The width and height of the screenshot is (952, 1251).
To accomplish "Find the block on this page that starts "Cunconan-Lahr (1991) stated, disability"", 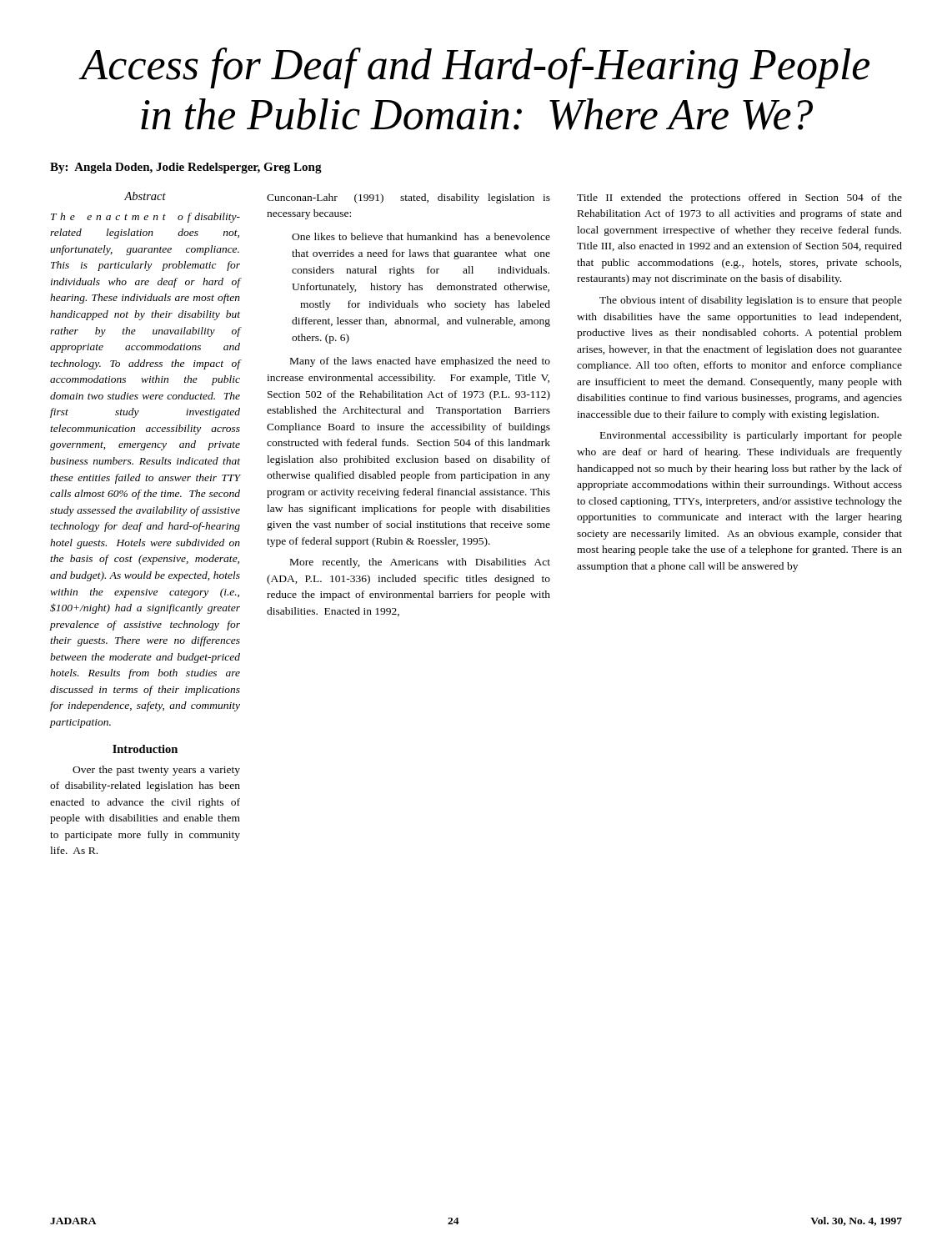I will click(x=408, y=404).
